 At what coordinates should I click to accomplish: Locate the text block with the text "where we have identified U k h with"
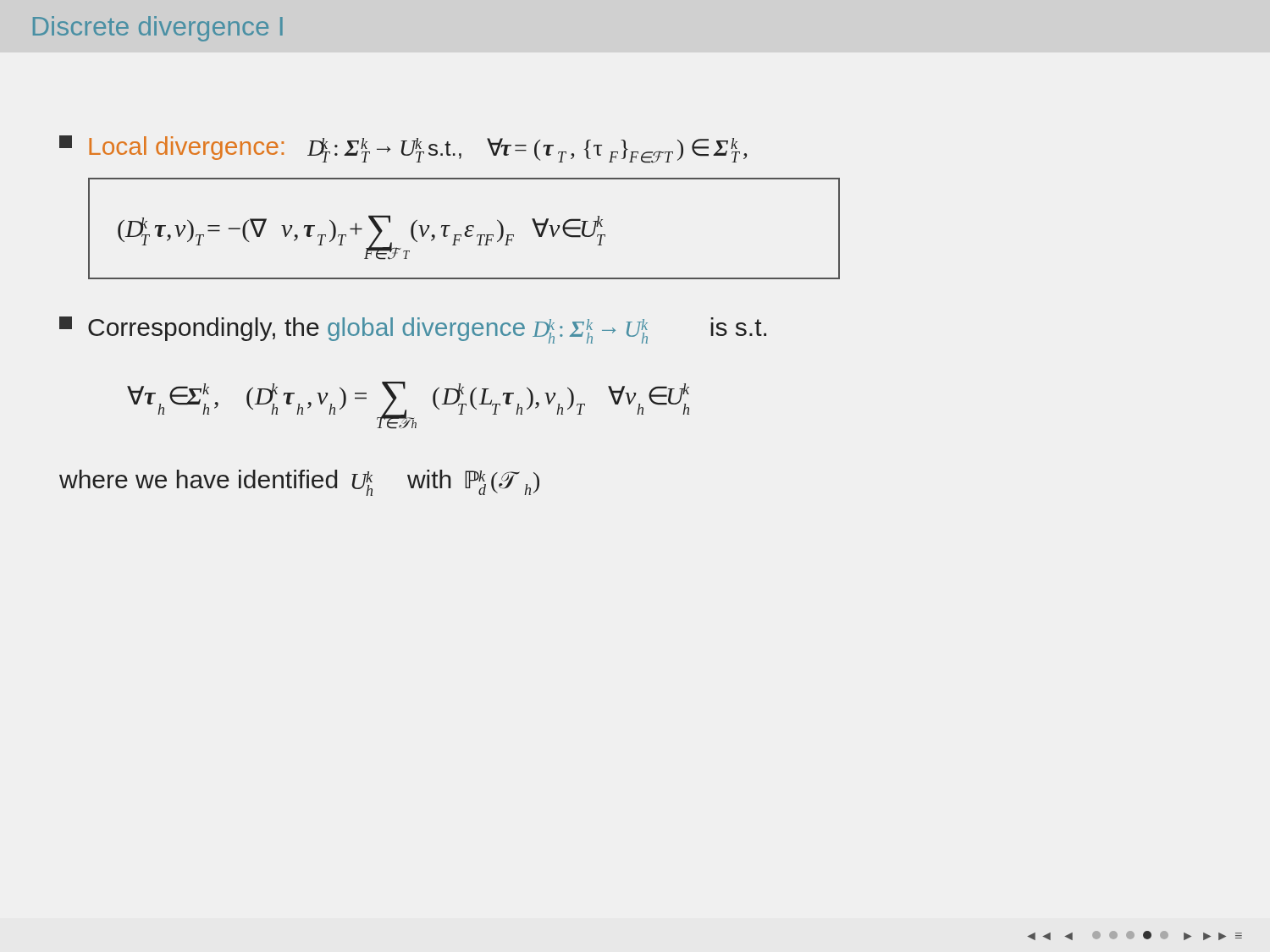[x=300, y=482]
